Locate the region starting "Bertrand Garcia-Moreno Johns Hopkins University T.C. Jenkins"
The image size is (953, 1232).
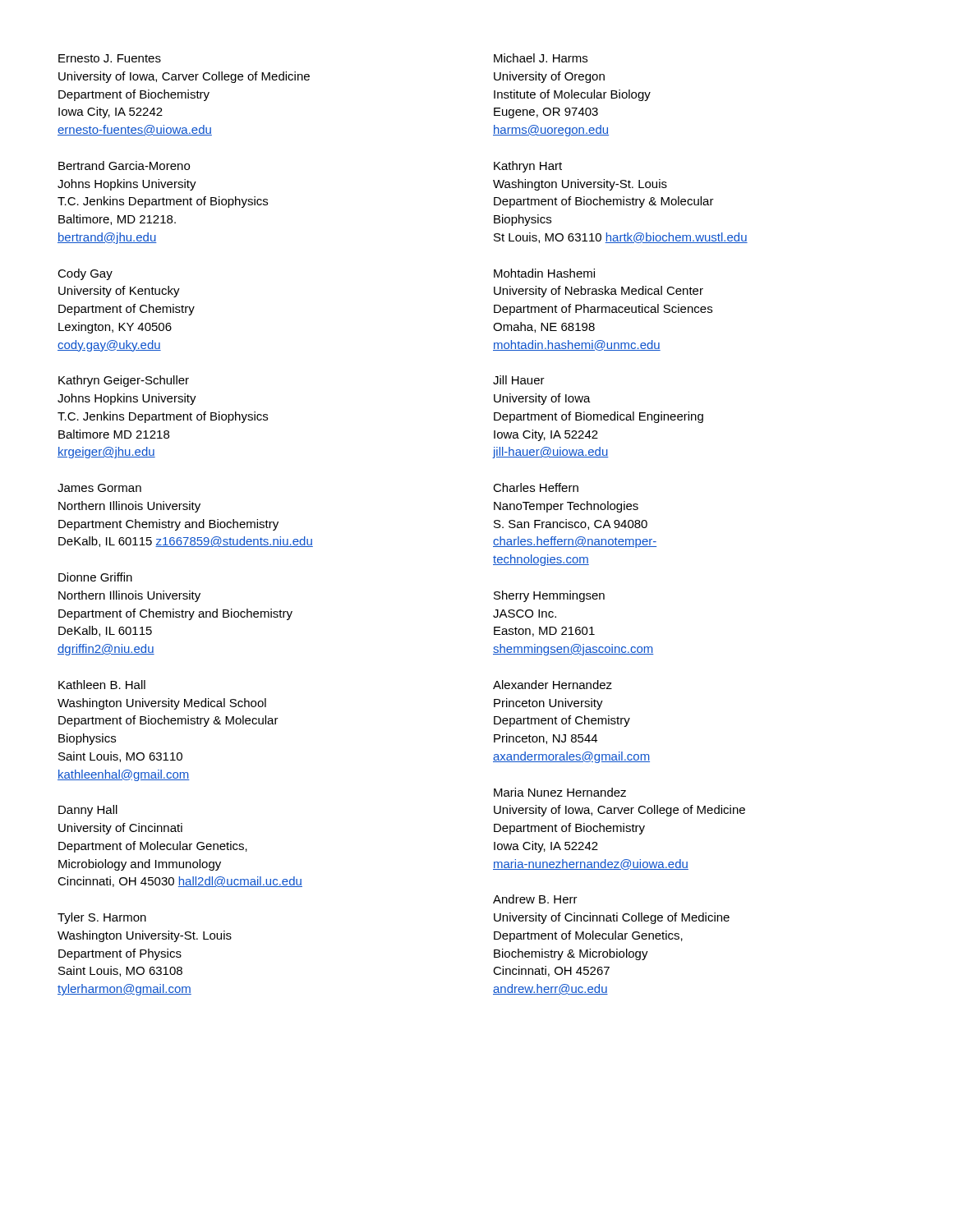259,201
